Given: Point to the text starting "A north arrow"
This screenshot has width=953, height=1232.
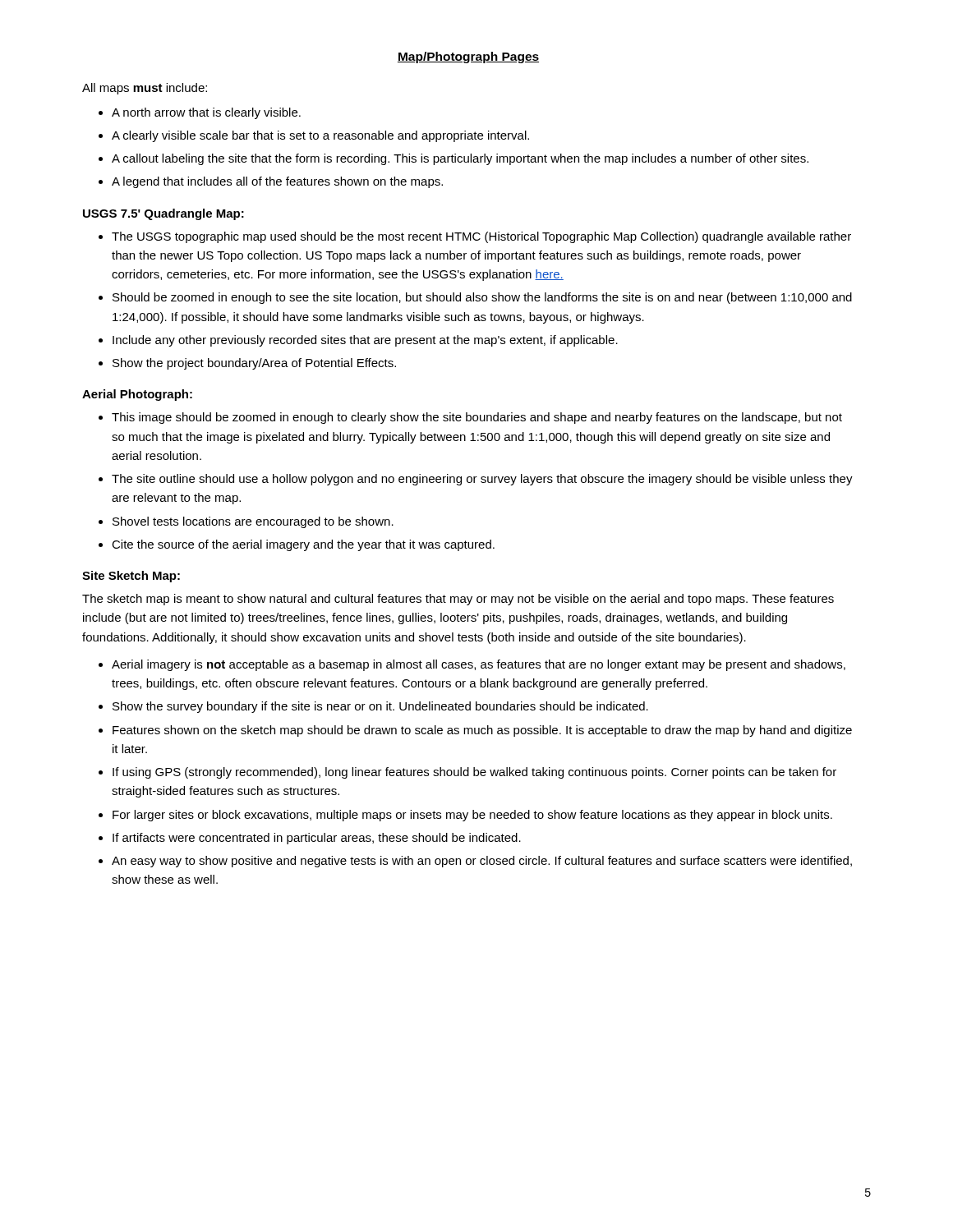Looking at the screenshot, I should tap(207, 112).
